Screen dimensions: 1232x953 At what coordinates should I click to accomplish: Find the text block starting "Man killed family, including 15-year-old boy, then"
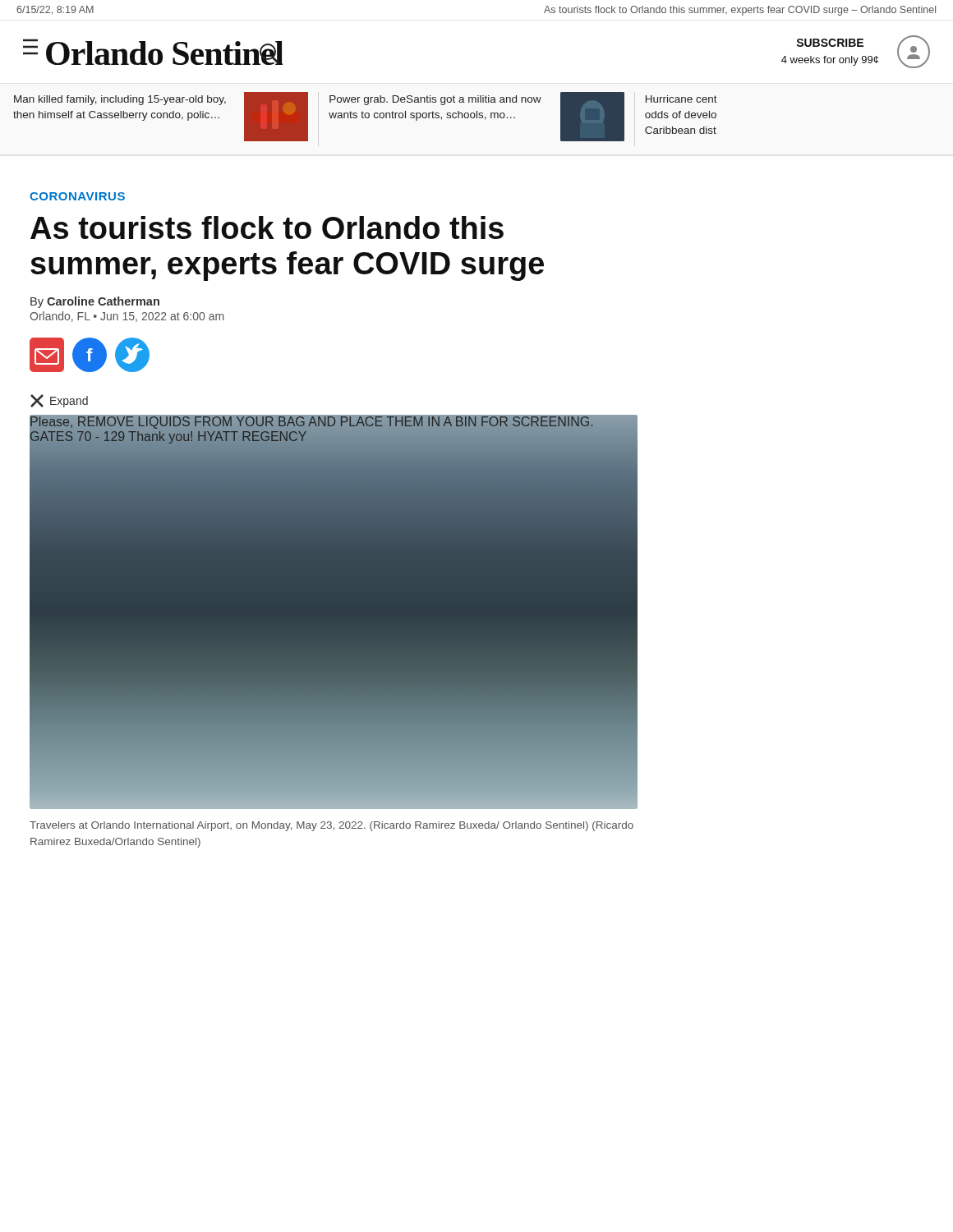click(x=161, y=117)
